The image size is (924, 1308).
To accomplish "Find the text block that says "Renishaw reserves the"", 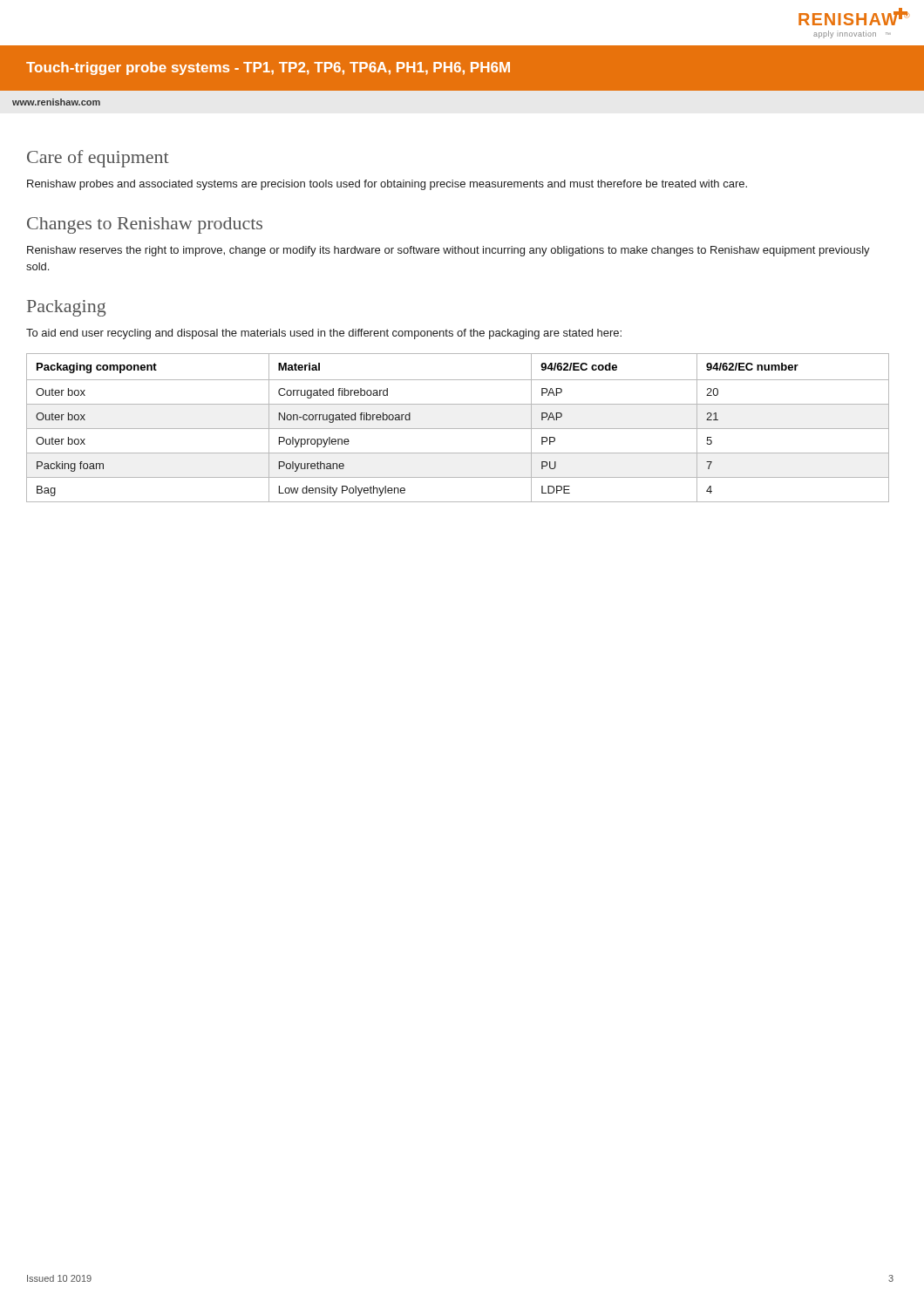I will tap(448, 258).
